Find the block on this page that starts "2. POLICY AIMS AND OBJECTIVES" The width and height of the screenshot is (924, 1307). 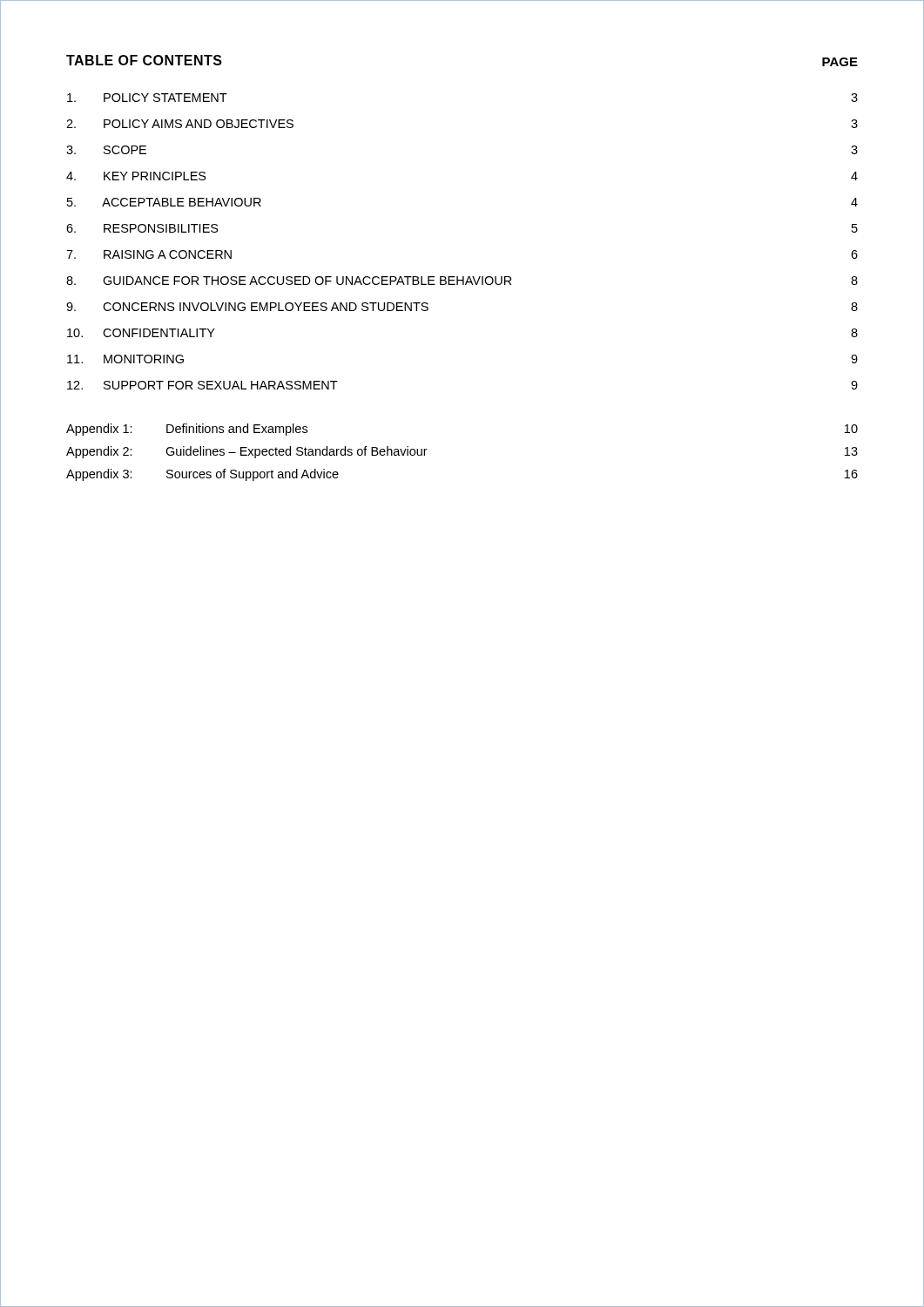tap(198, 123)
